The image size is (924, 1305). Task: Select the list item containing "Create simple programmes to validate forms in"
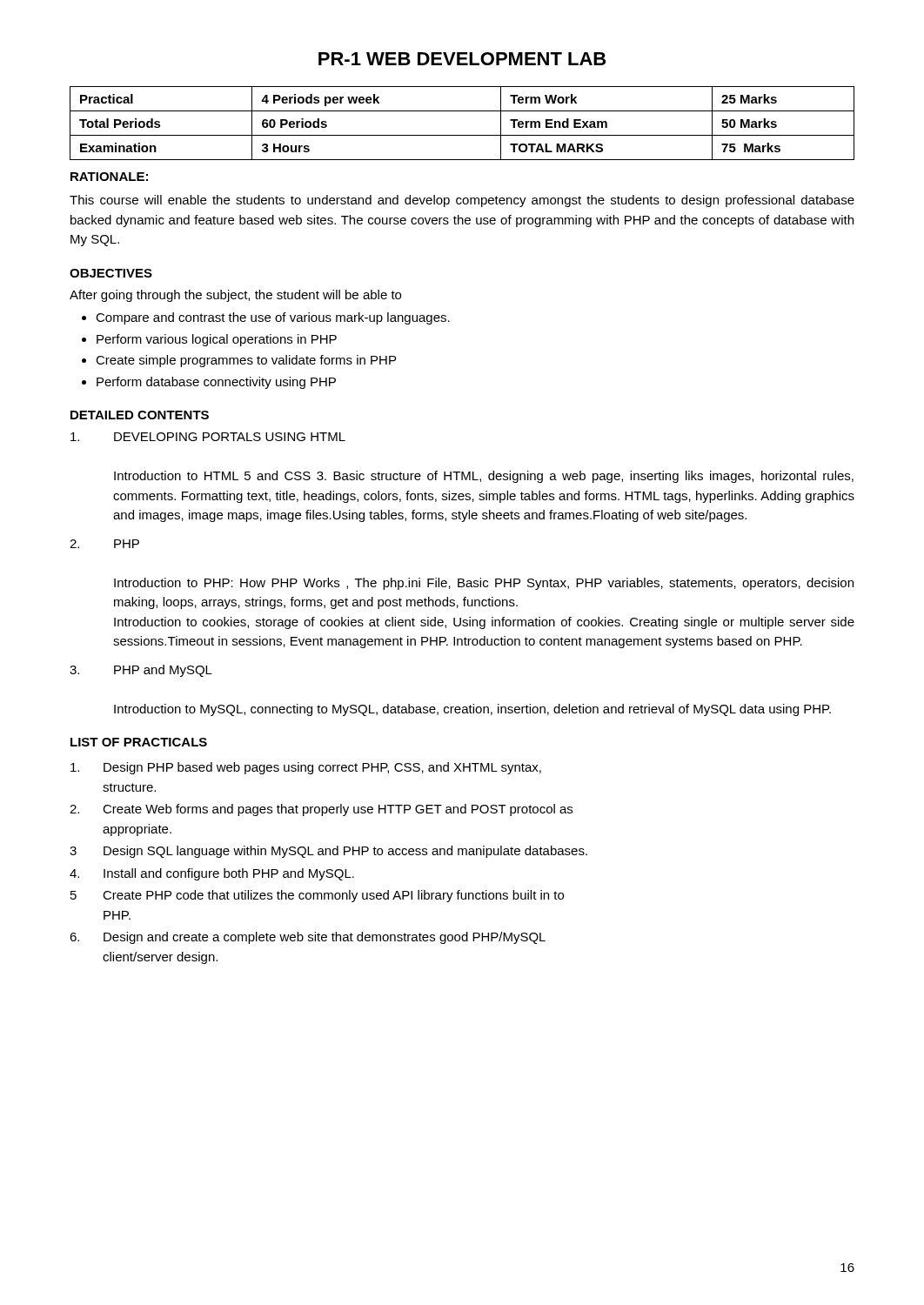coord(246,361)
